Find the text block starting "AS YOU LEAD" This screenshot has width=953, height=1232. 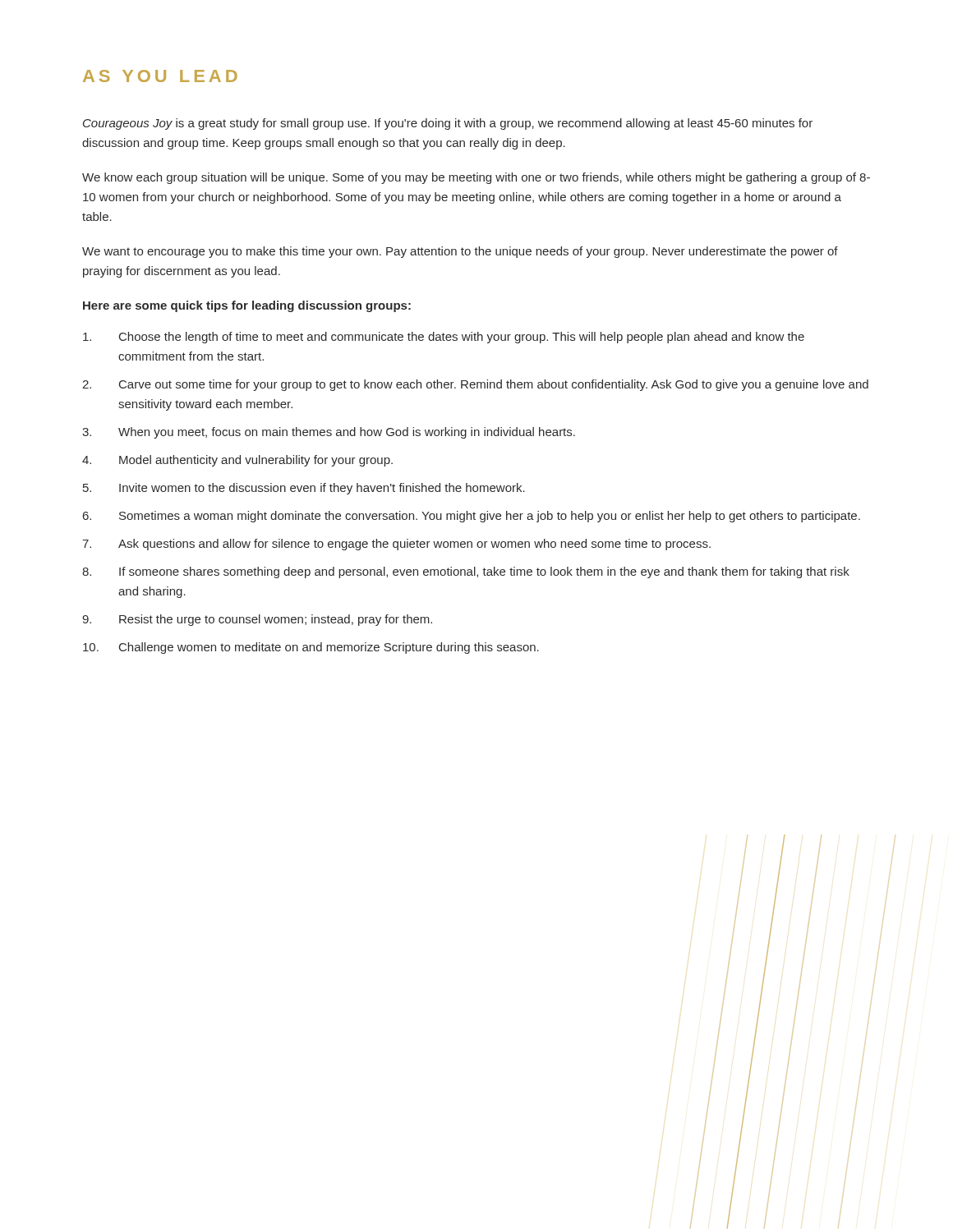click(x=162, y=76)
